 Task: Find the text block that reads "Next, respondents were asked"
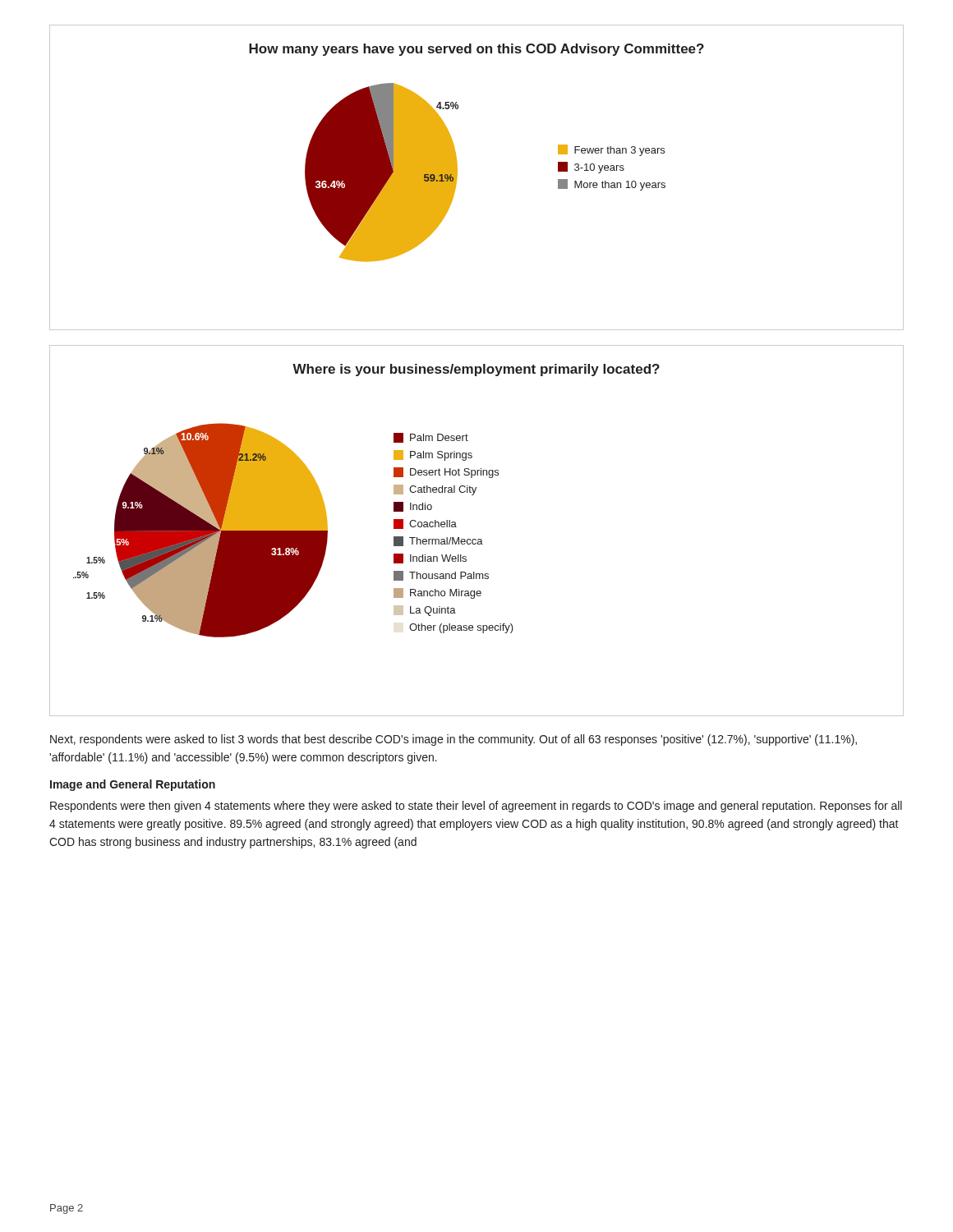tap(454, 748)
